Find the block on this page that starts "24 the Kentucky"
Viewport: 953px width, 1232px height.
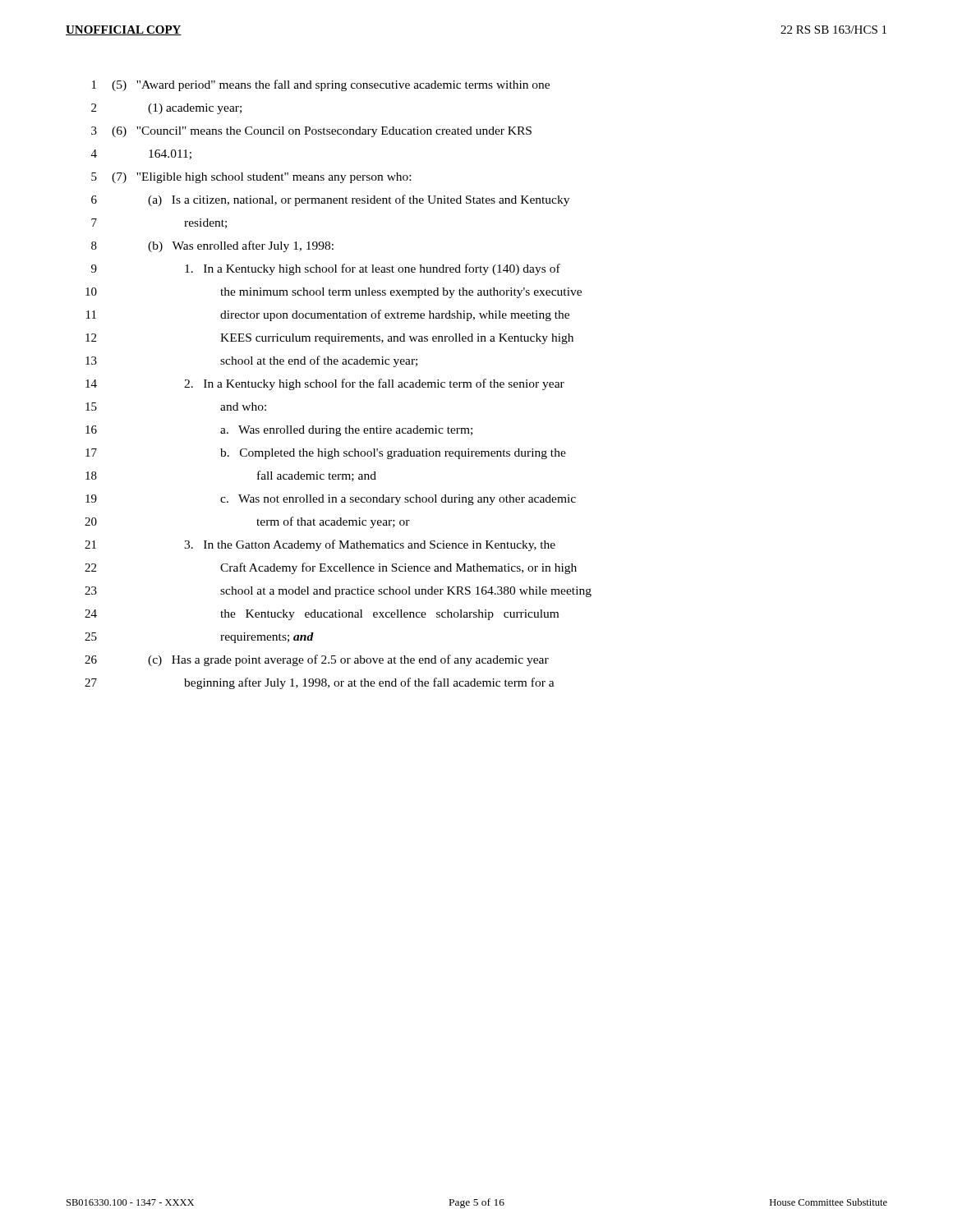click(476, 613)
